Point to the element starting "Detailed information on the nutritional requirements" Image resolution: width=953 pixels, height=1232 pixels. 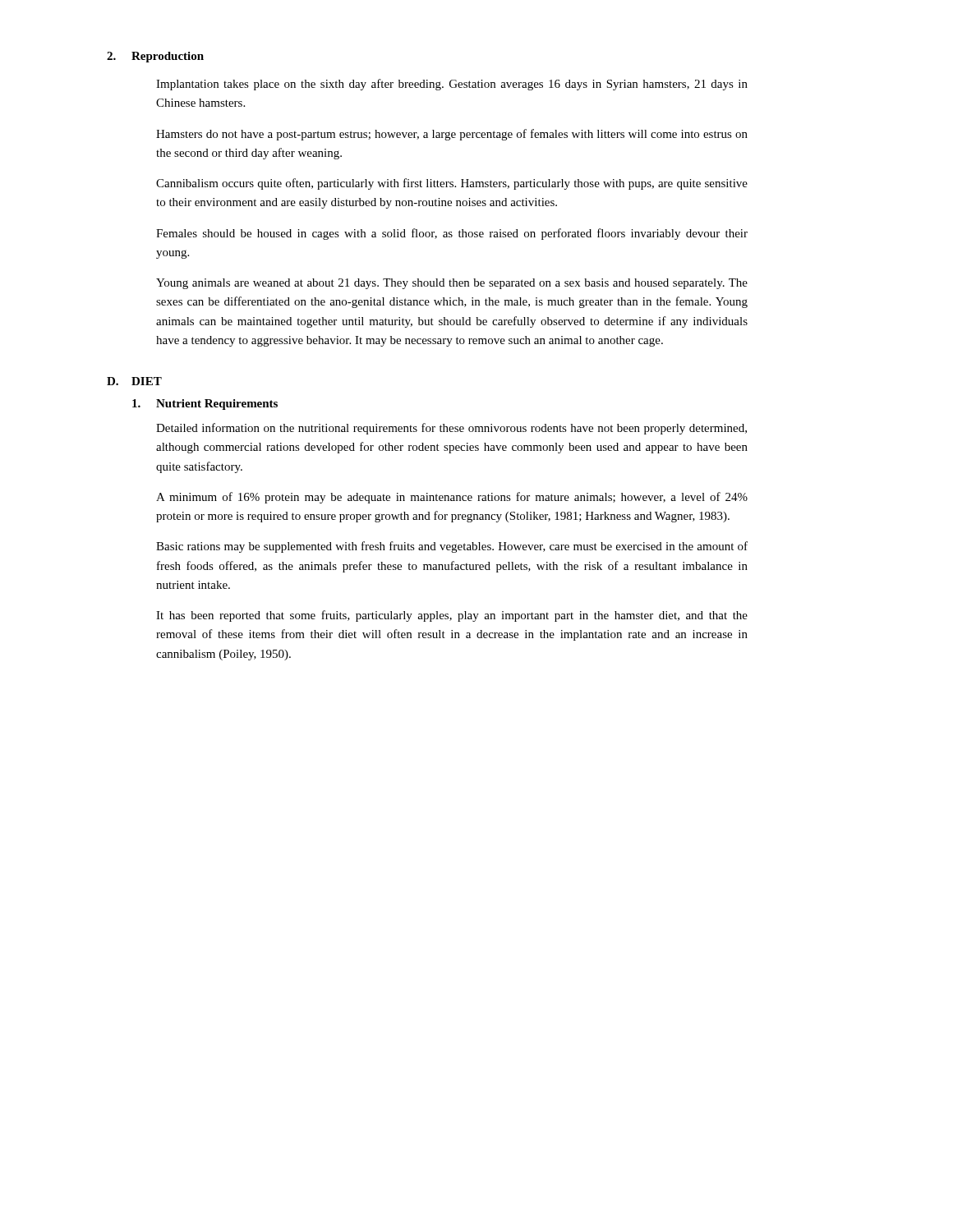[452, 447]
